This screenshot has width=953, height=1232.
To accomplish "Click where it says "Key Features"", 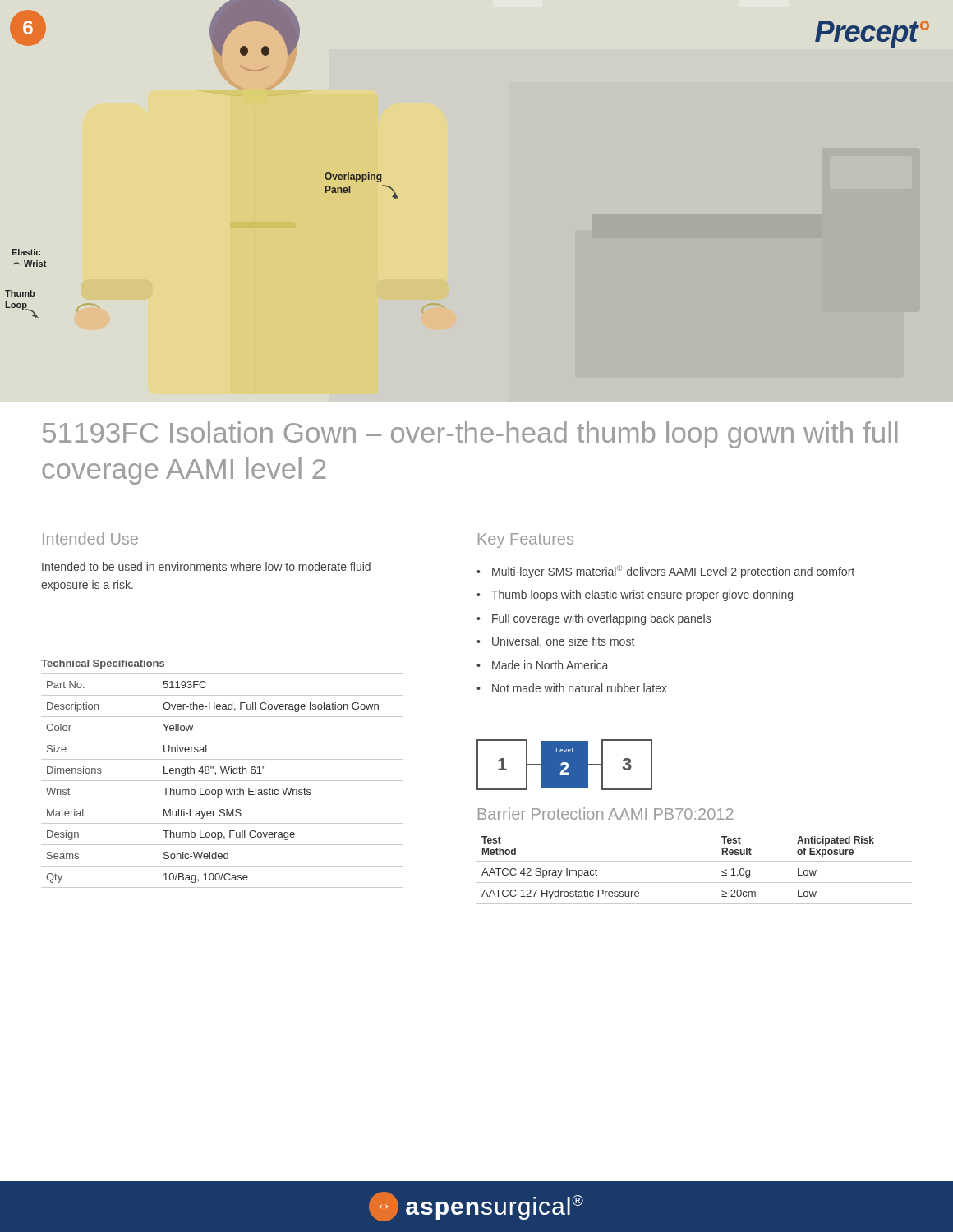I will click(x=525, y=539).
